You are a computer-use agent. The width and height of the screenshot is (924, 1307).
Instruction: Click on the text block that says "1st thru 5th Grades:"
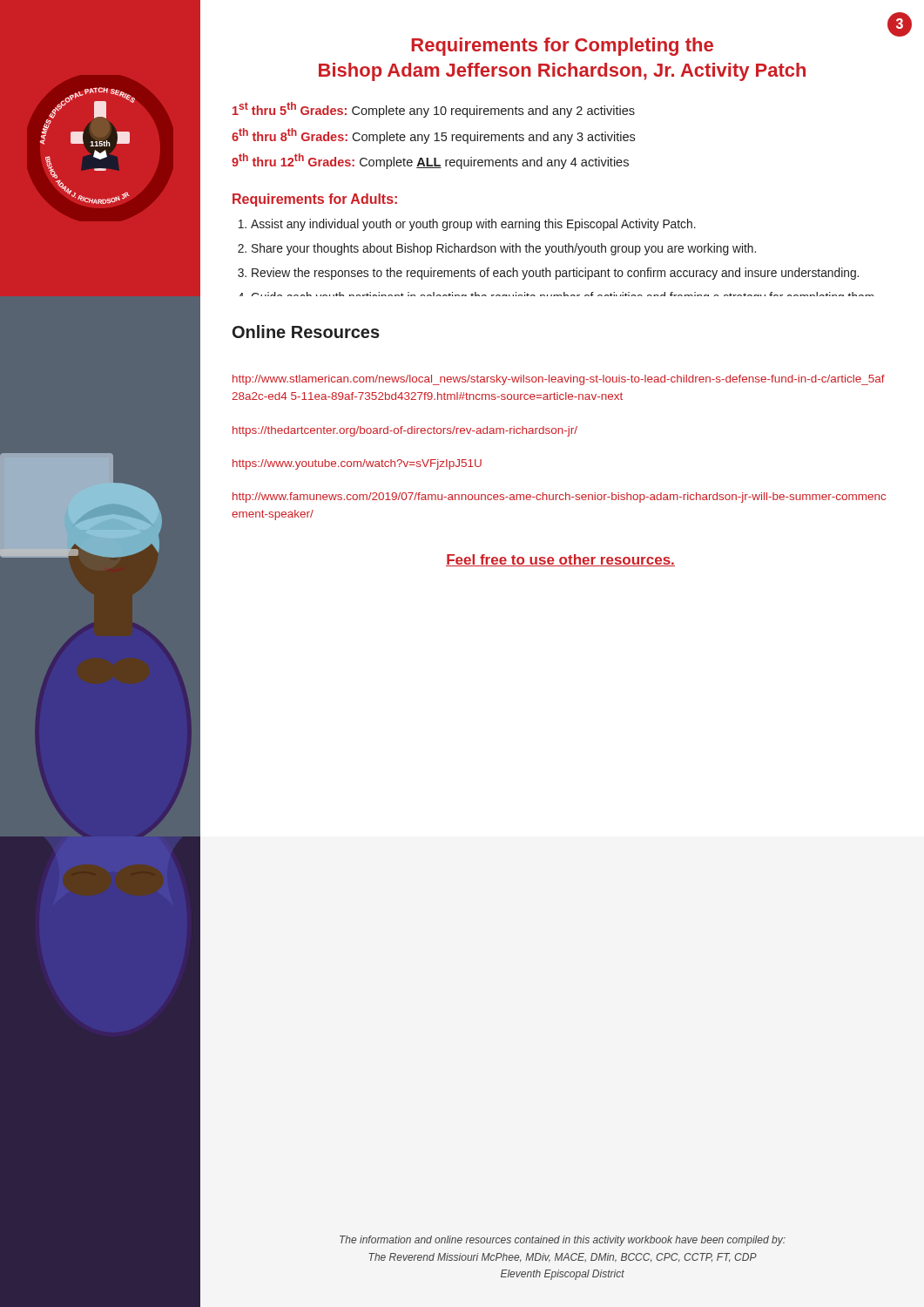562,136
